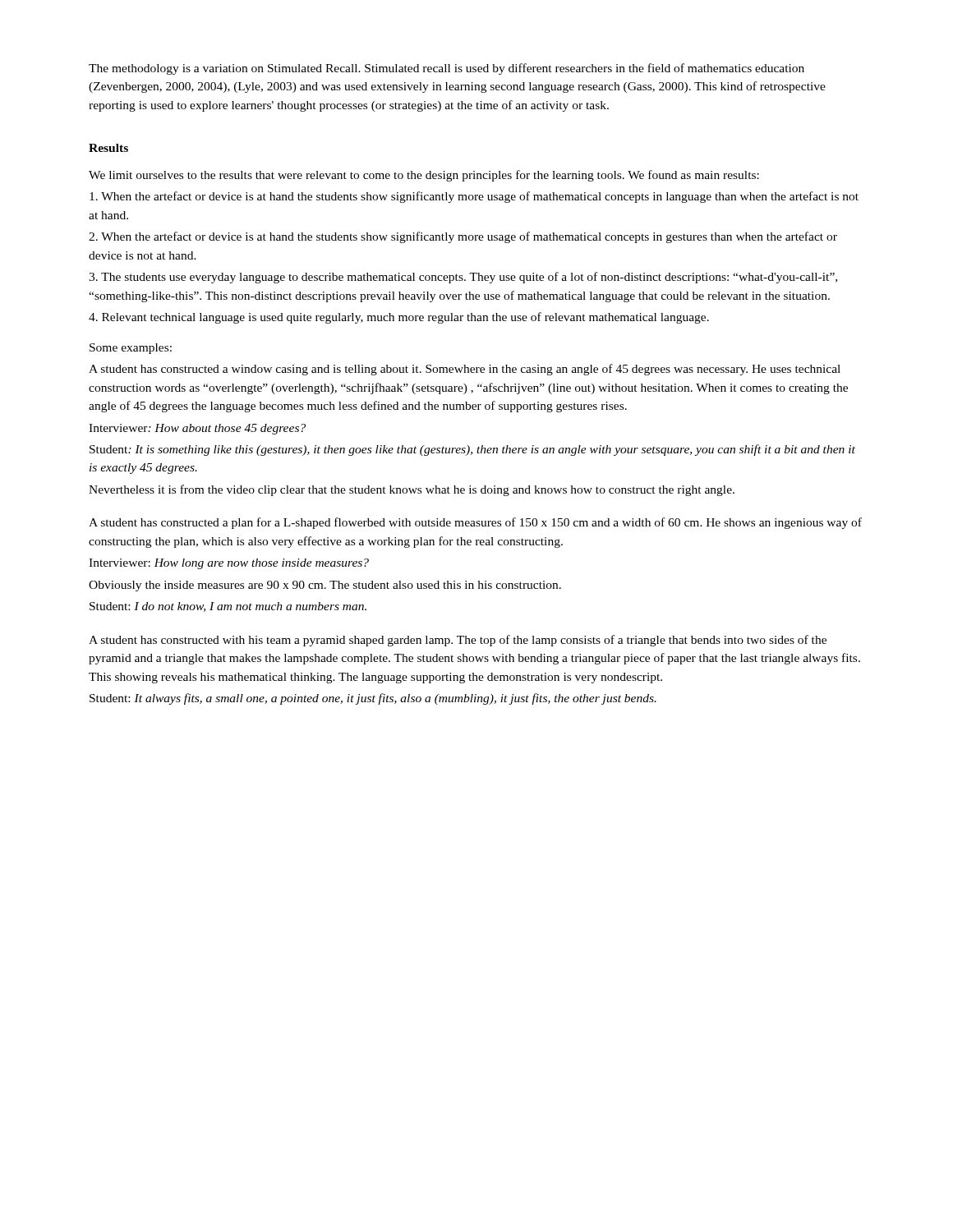Locate the text block with the text "Student: I do not"

228,606
